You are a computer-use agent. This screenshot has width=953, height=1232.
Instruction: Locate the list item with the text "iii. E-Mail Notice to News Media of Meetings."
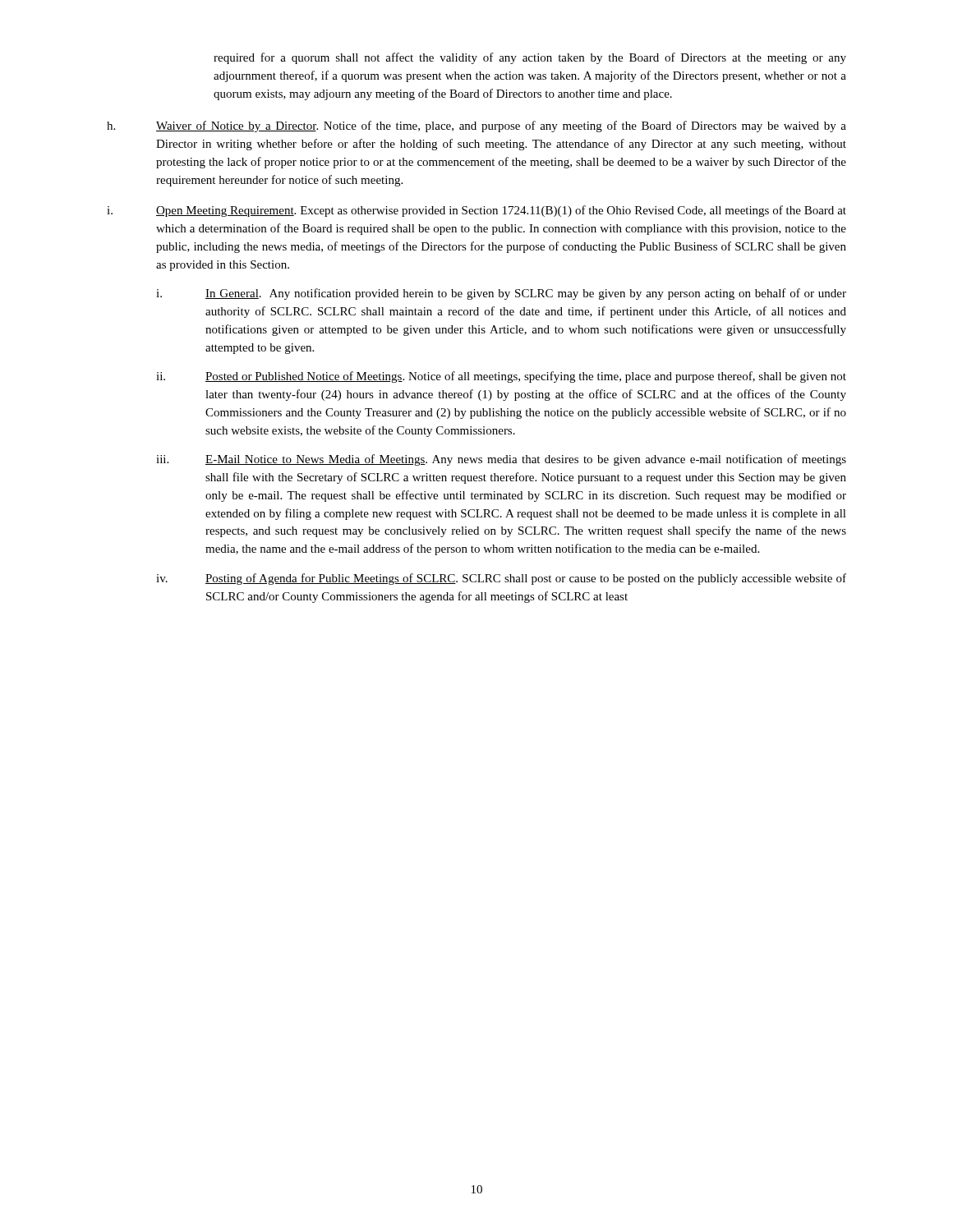tap(501, 505)
